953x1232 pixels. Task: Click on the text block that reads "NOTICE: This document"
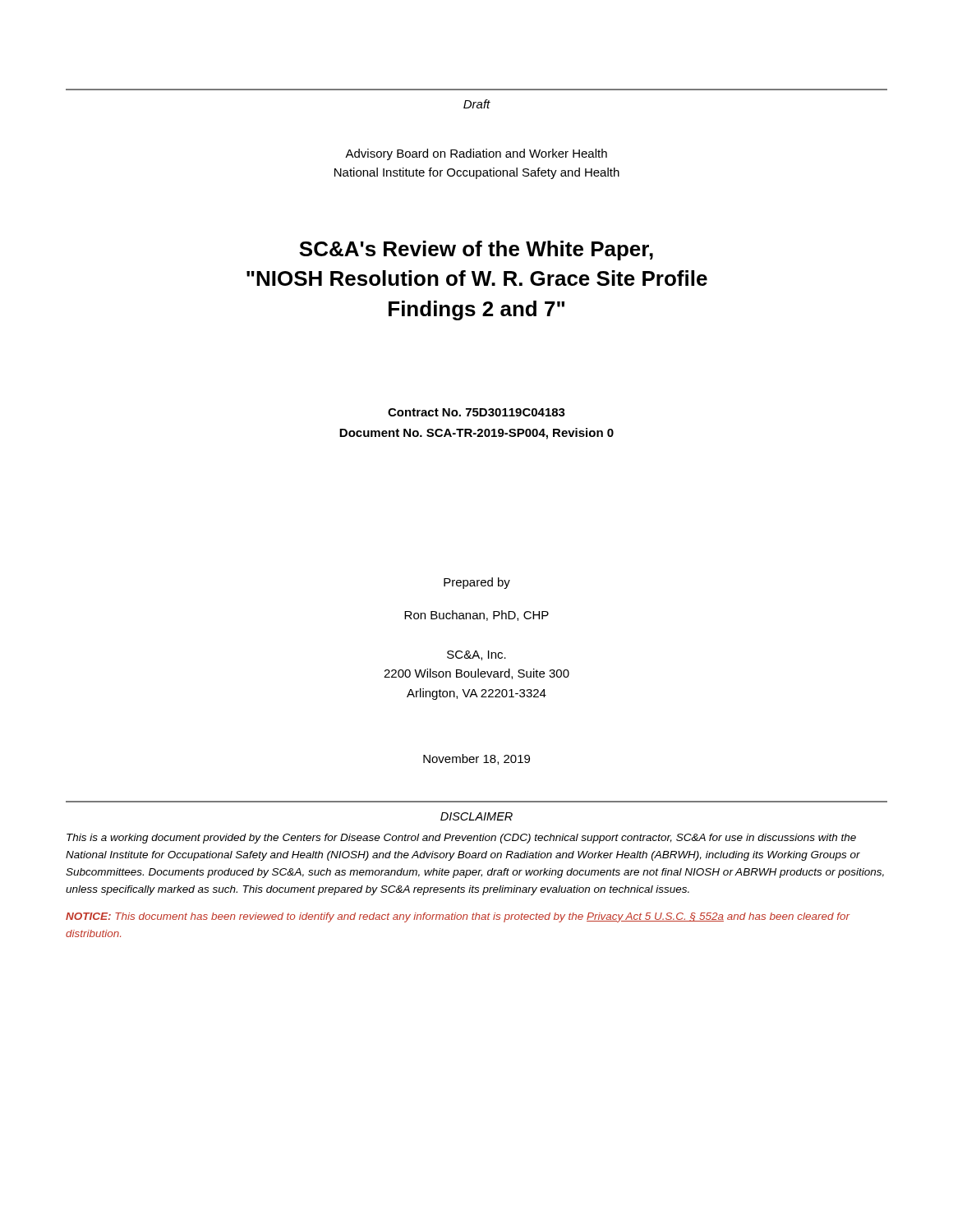[x=458, y=925]
